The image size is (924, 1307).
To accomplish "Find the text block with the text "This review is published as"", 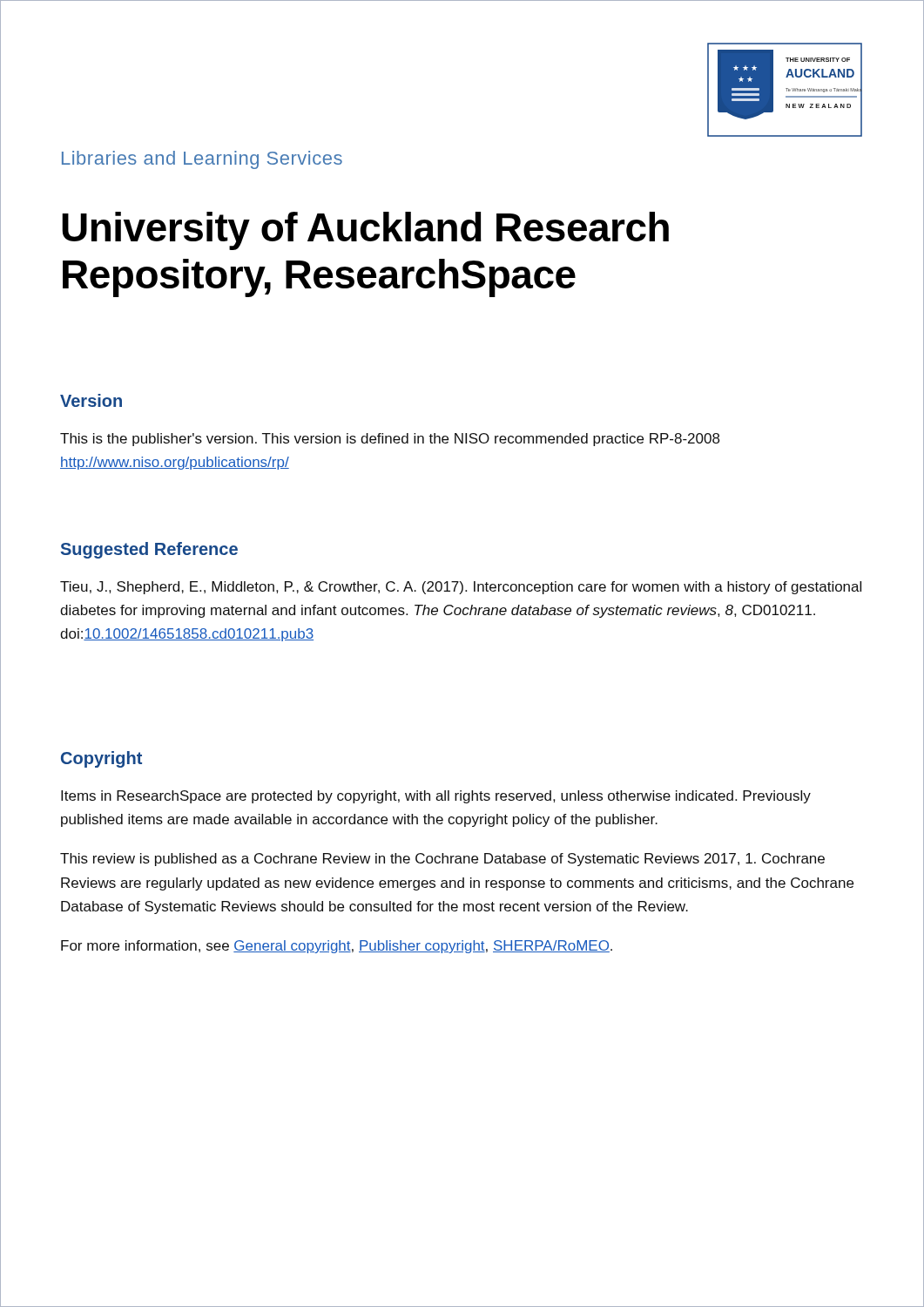I will (x=457, y=883).
